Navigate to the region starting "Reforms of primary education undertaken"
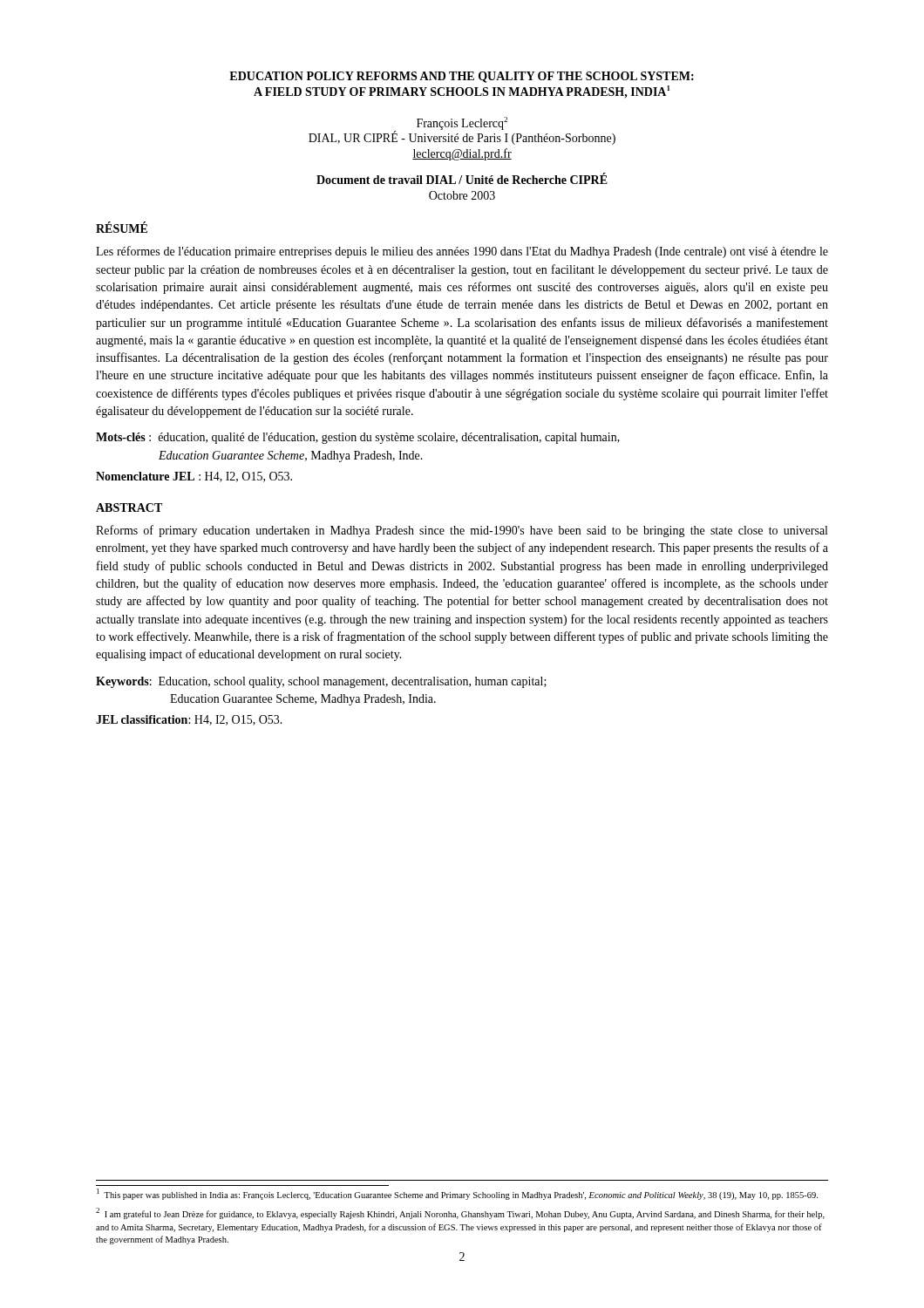Viewport: 924px width, 1308px height. click(462, 593)
